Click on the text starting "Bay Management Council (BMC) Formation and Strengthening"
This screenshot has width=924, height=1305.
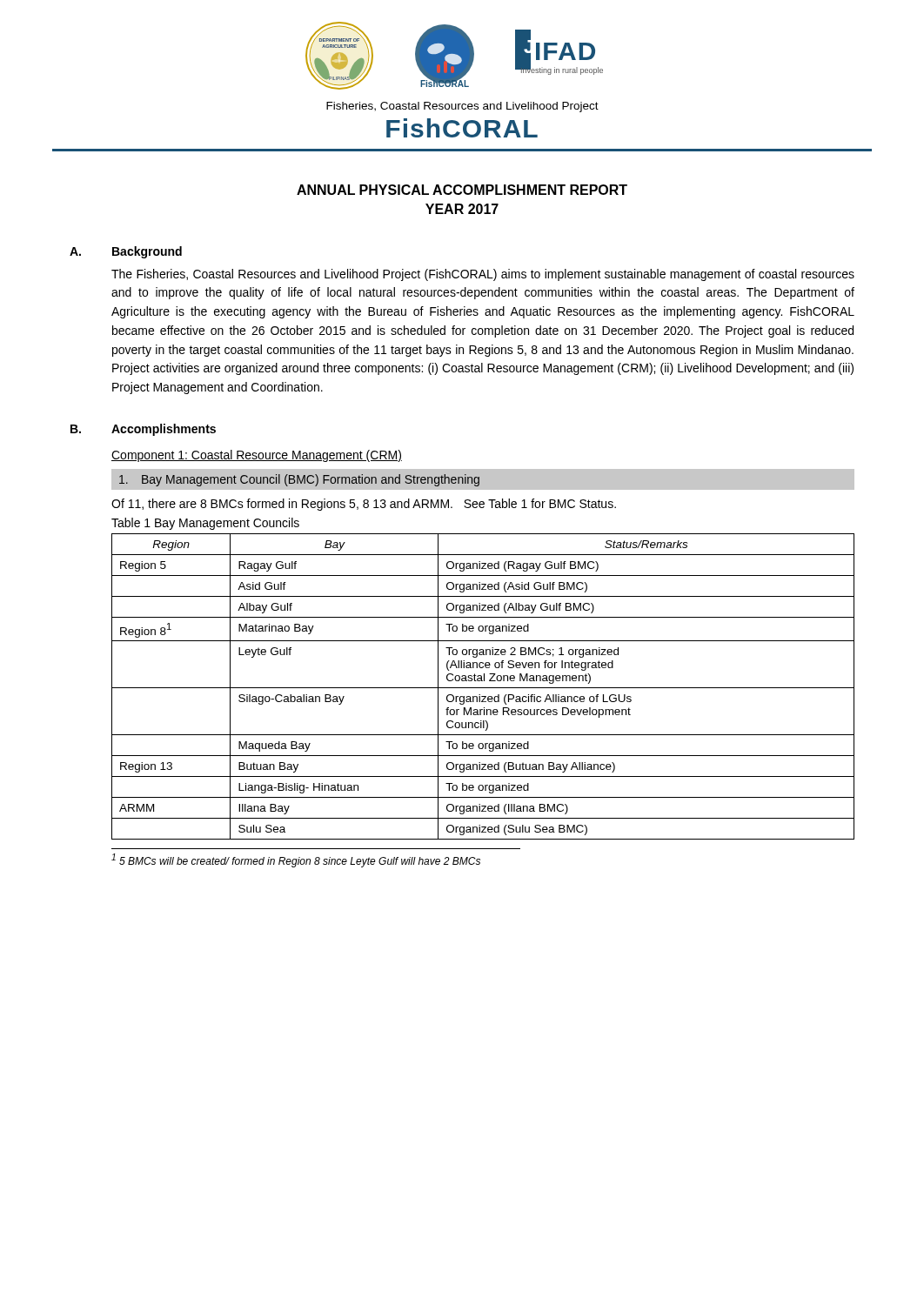pyautogui.click(x=299, y=479)
